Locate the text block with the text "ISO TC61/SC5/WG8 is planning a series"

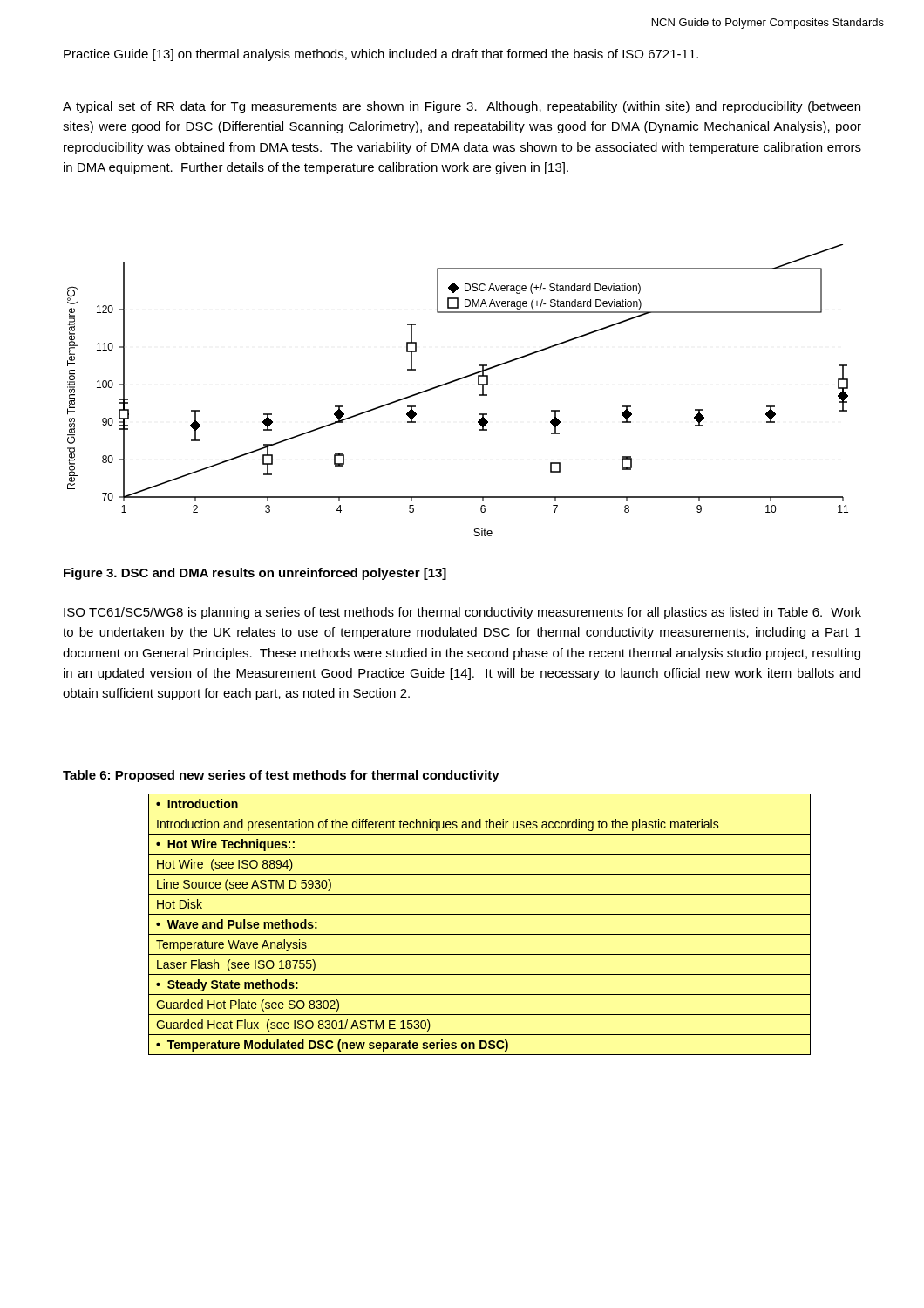(x=462, y=652)
